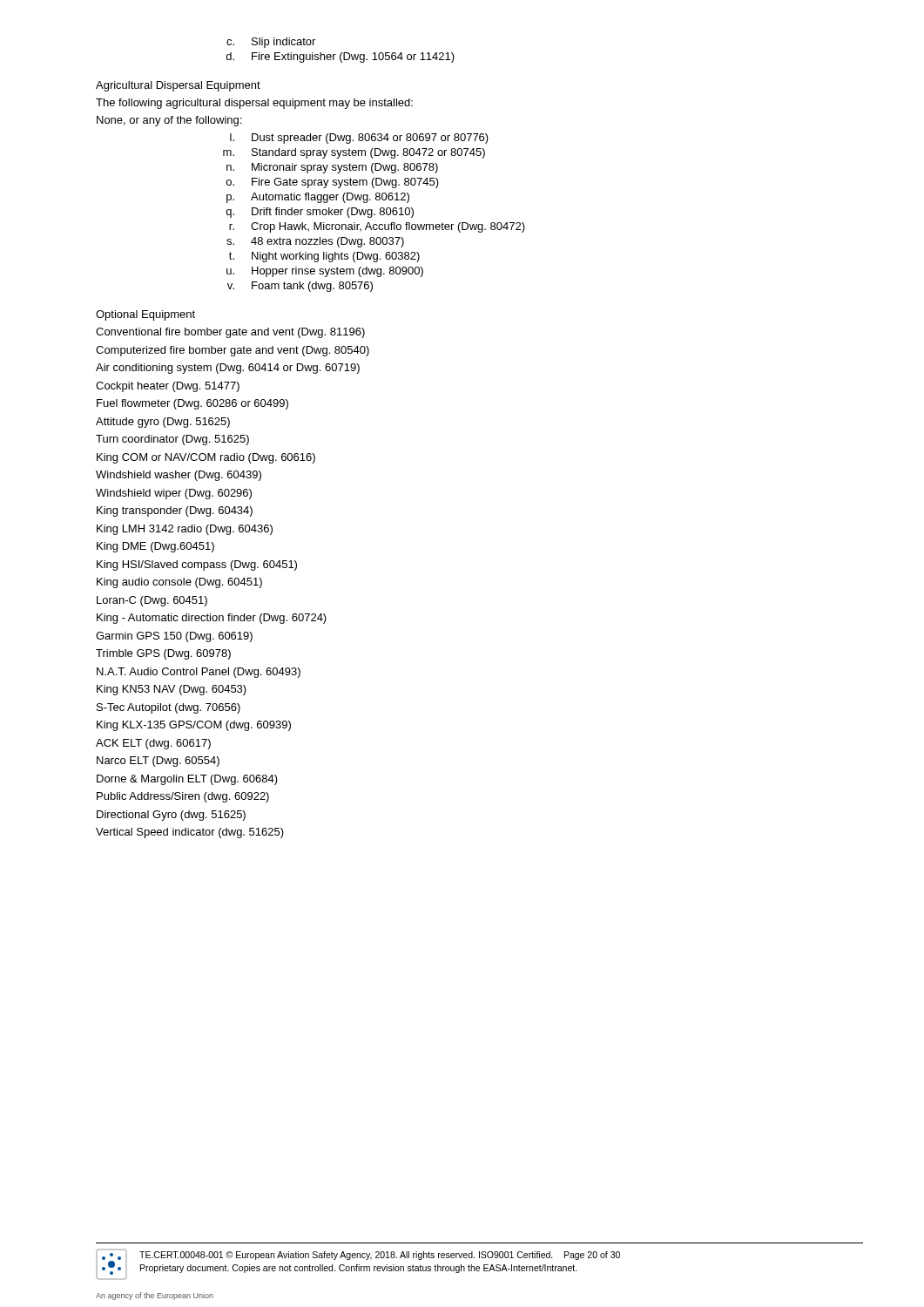Locate the region starting "Optional Equipment"
924x1307 pixels.
click(x=146, y=314)
